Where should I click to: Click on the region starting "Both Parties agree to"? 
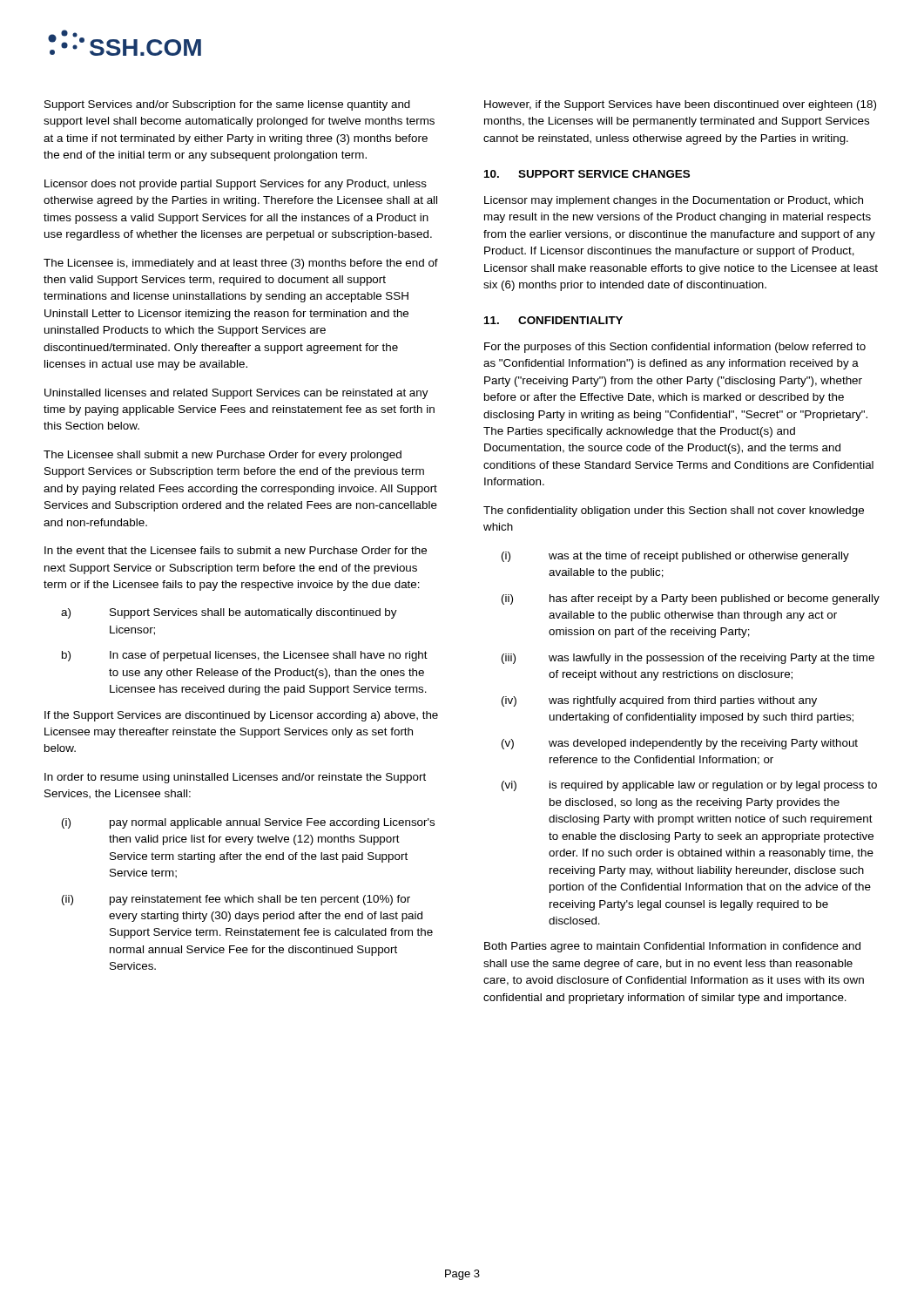(674, 972)
